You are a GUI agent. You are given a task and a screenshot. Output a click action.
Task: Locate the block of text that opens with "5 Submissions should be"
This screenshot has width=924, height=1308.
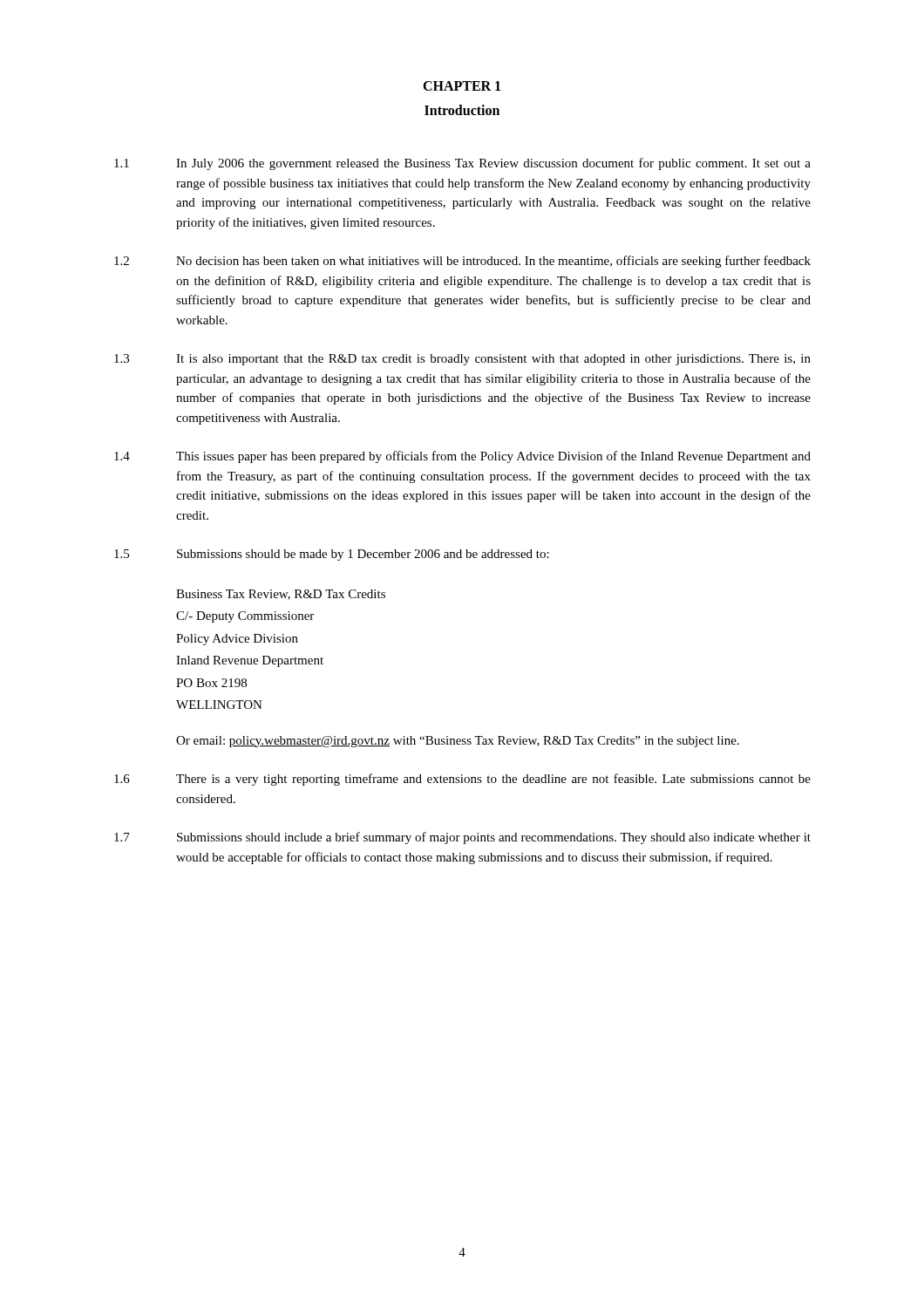(462, 554)
